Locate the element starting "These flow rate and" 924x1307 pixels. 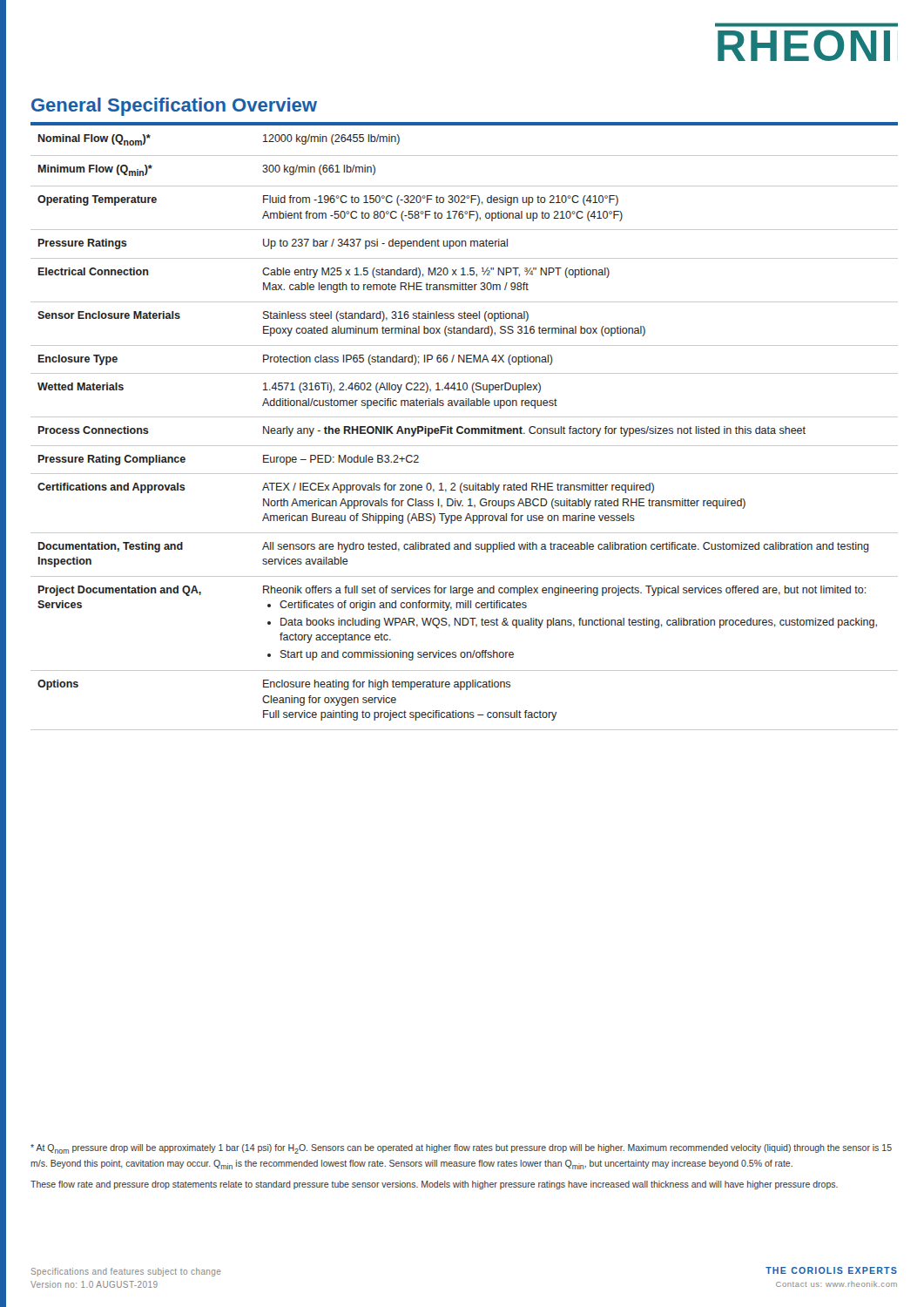(x=434, y=1184)
